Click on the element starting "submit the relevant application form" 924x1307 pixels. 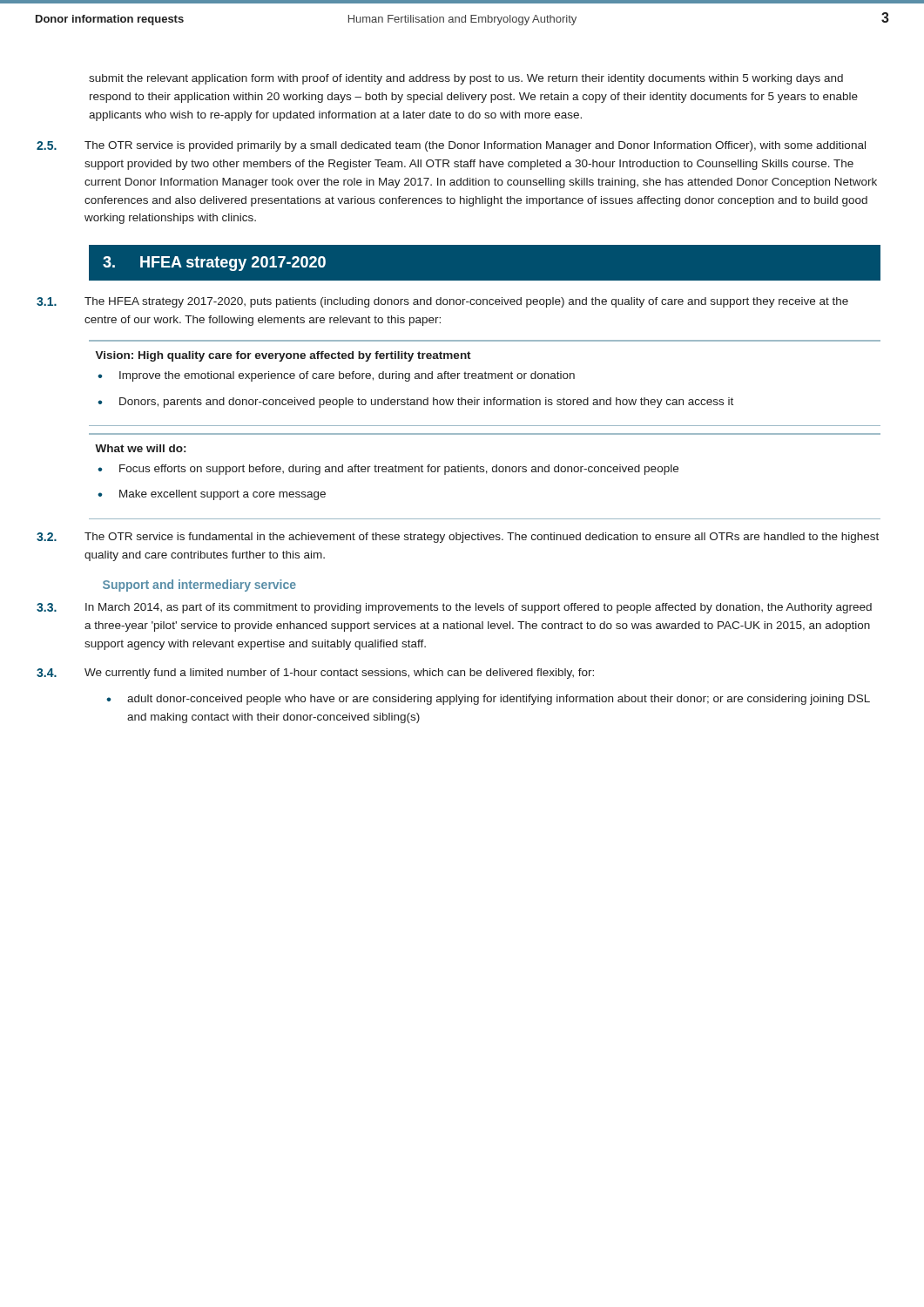click(x=473, y=96)
